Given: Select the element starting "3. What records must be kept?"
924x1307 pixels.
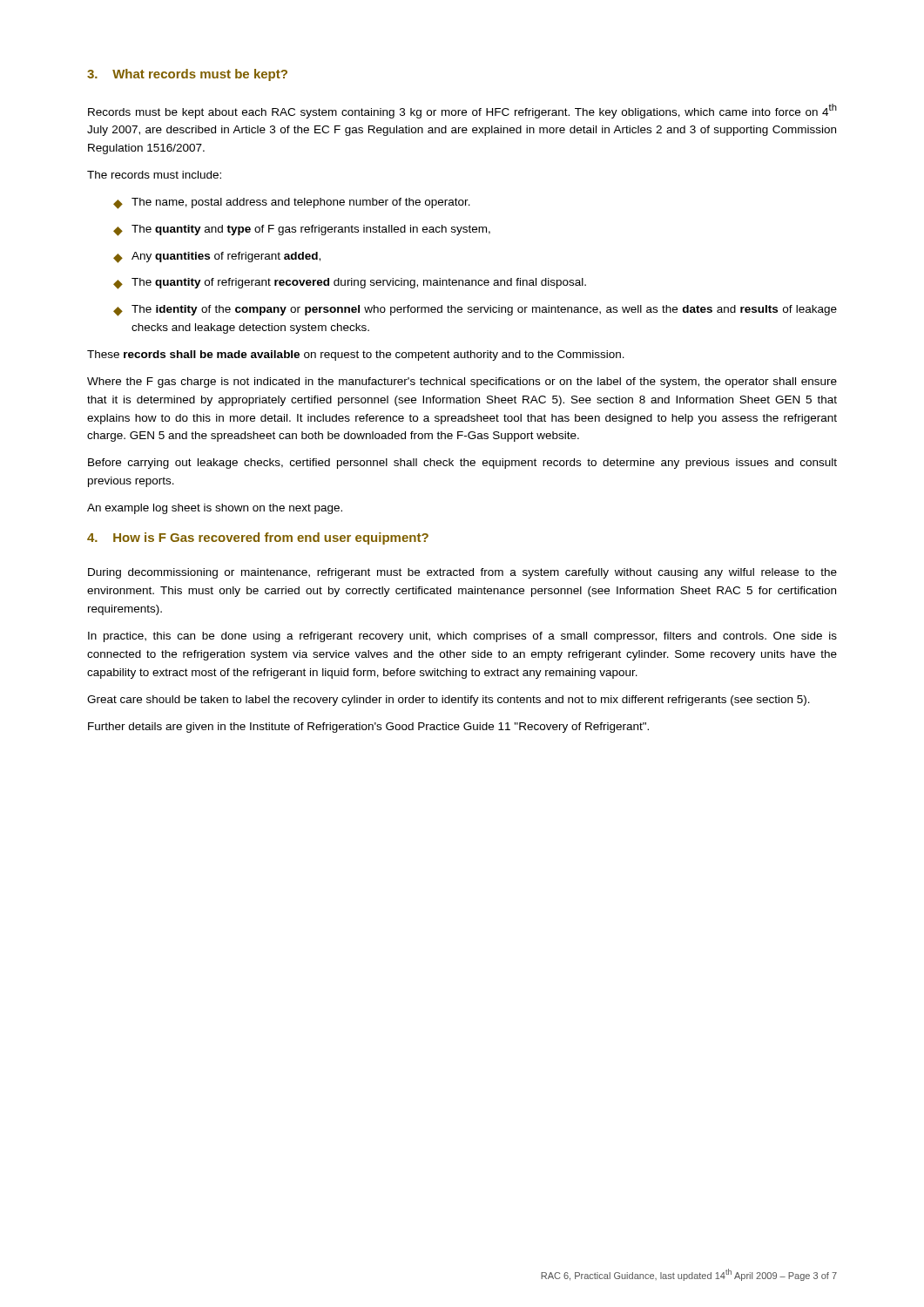Looking at the screenshot, I should 188,74.
